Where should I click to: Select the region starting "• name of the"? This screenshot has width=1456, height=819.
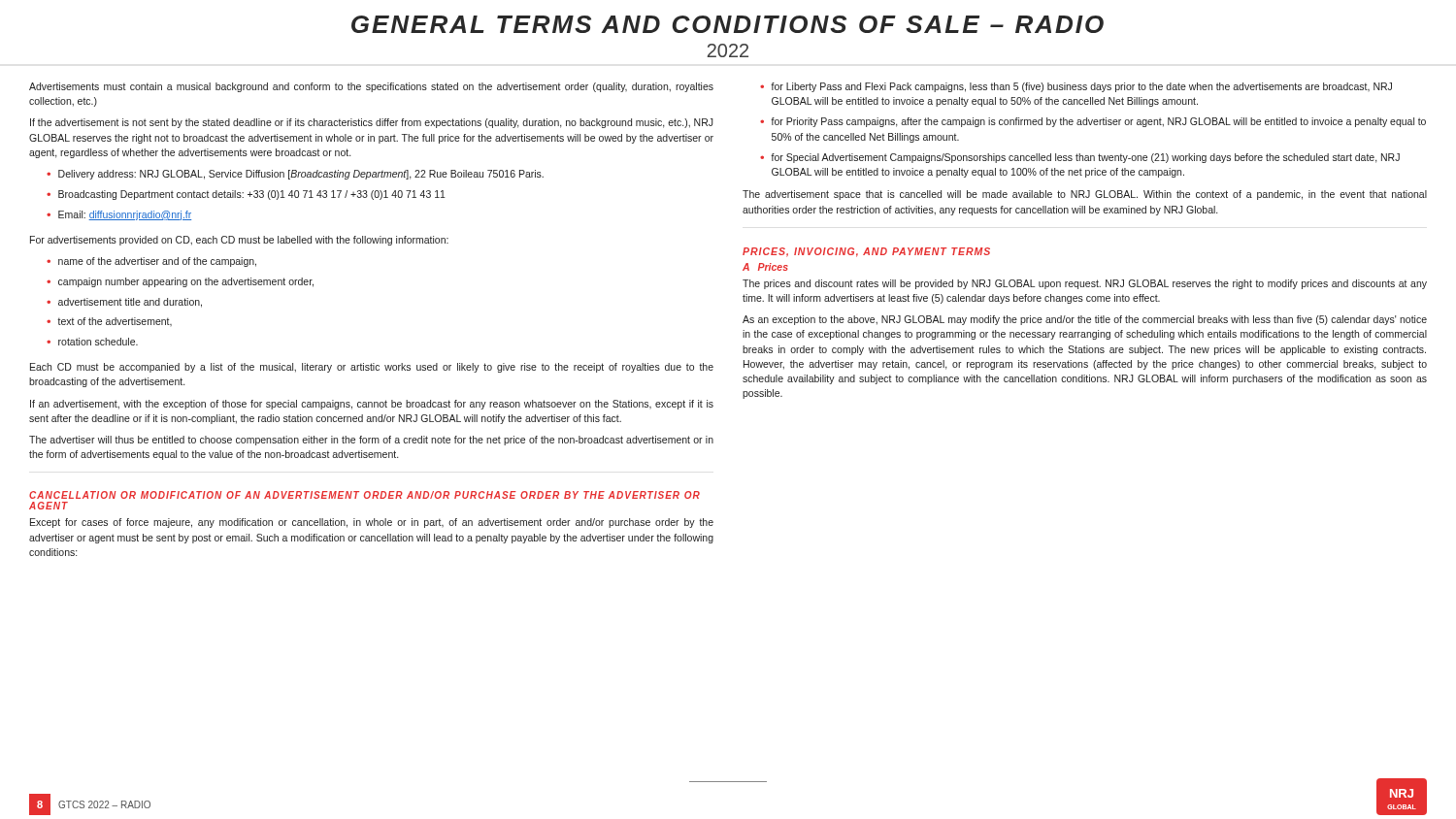[x=152, y=263]
